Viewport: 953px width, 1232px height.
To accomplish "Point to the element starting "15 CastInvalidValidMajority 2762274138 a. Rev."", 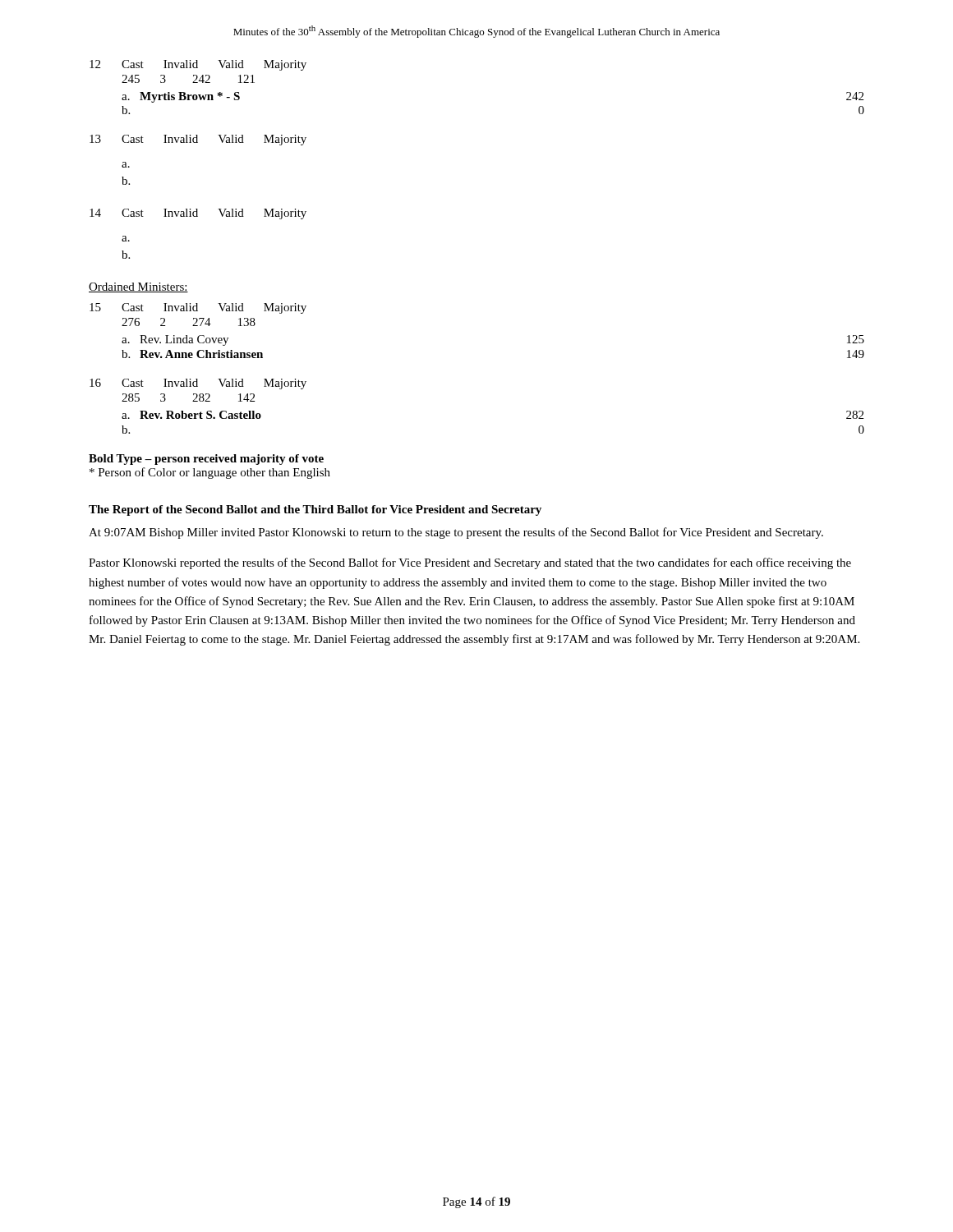I will coord(198,308).
